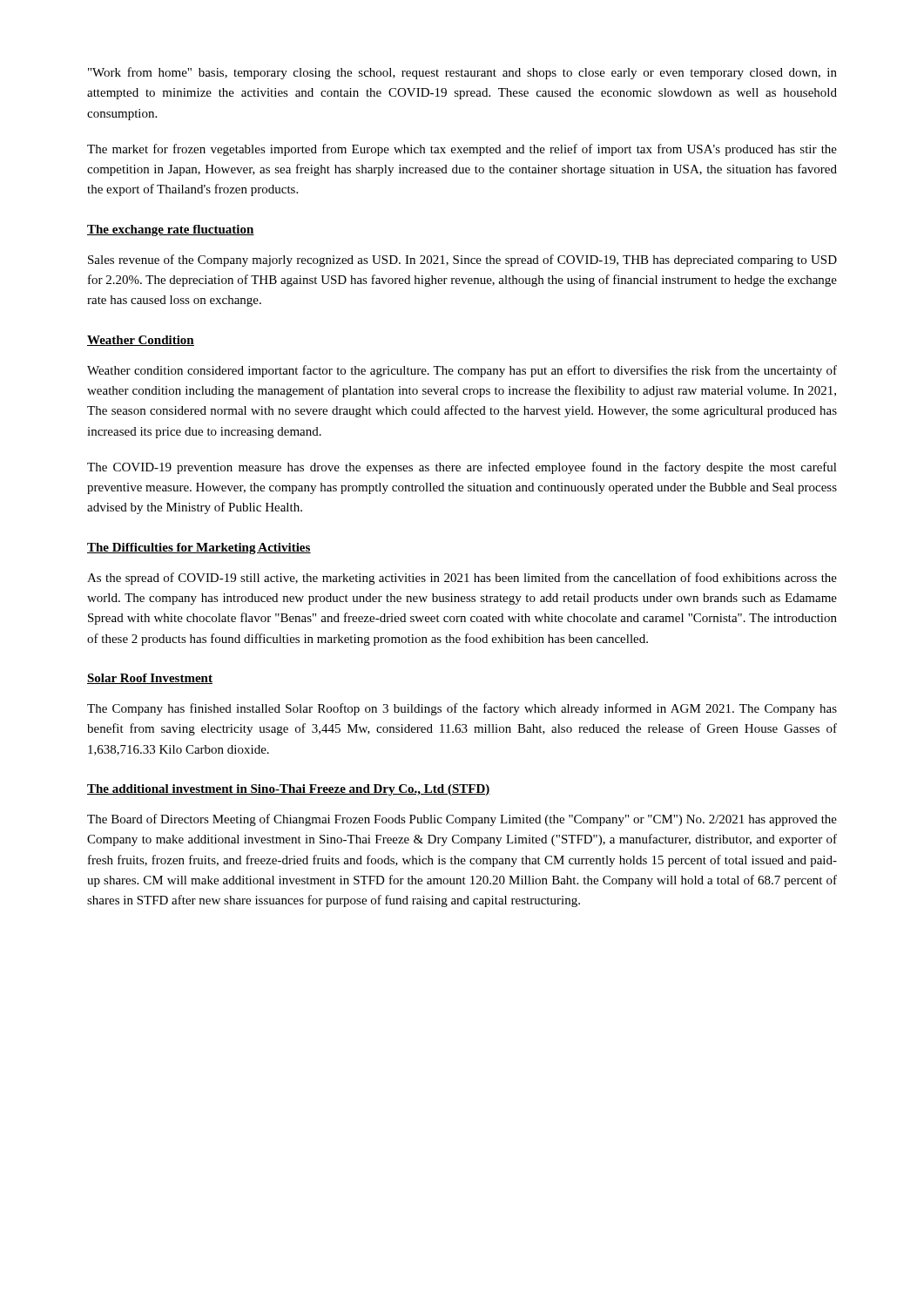This screenshot has height=1307, width=924.
Task: Click on the section header that says "Weather Condition"
Action: click(x=141, y=340)
